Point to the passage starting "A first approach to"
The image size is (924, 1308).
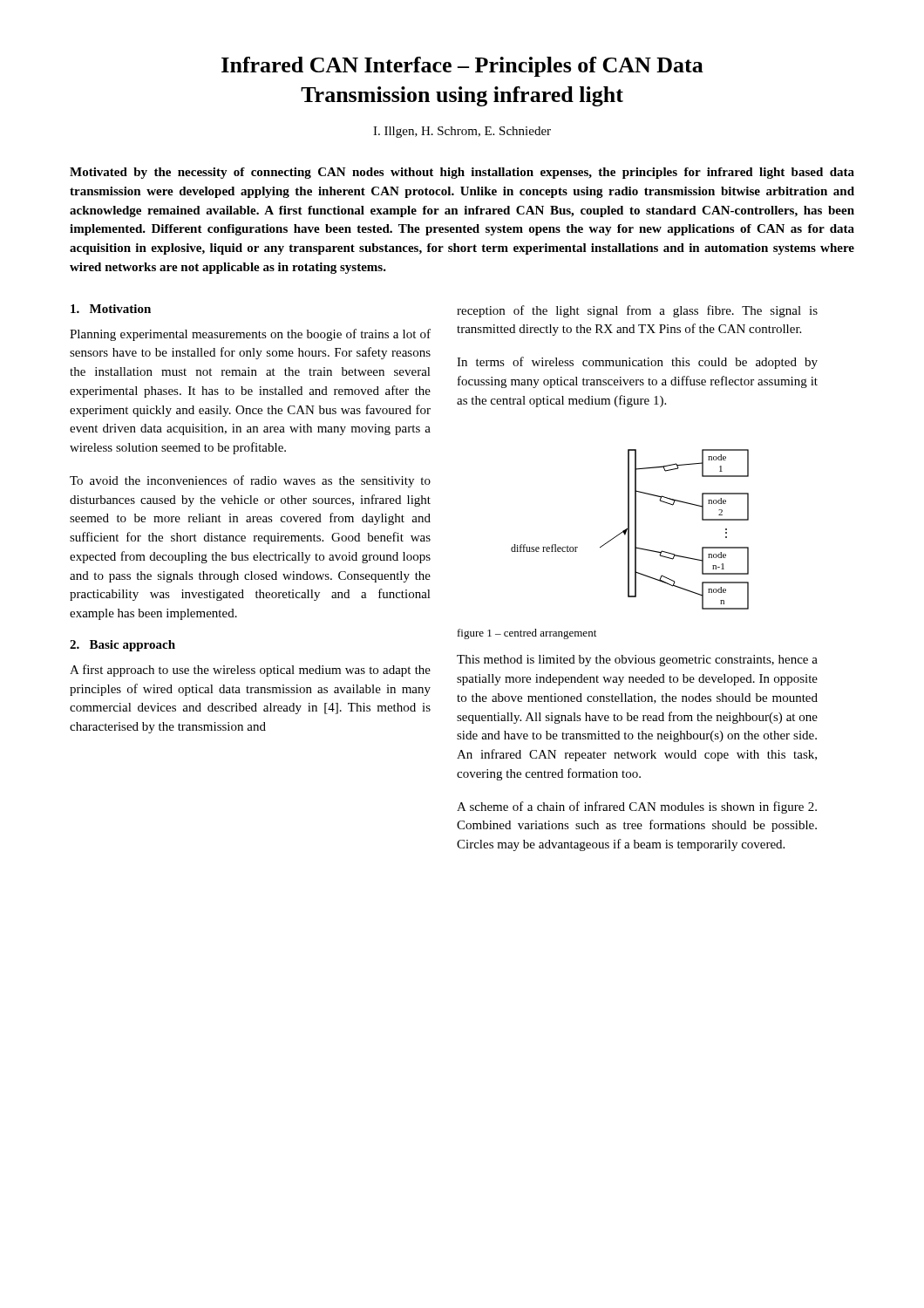(250, 698)
